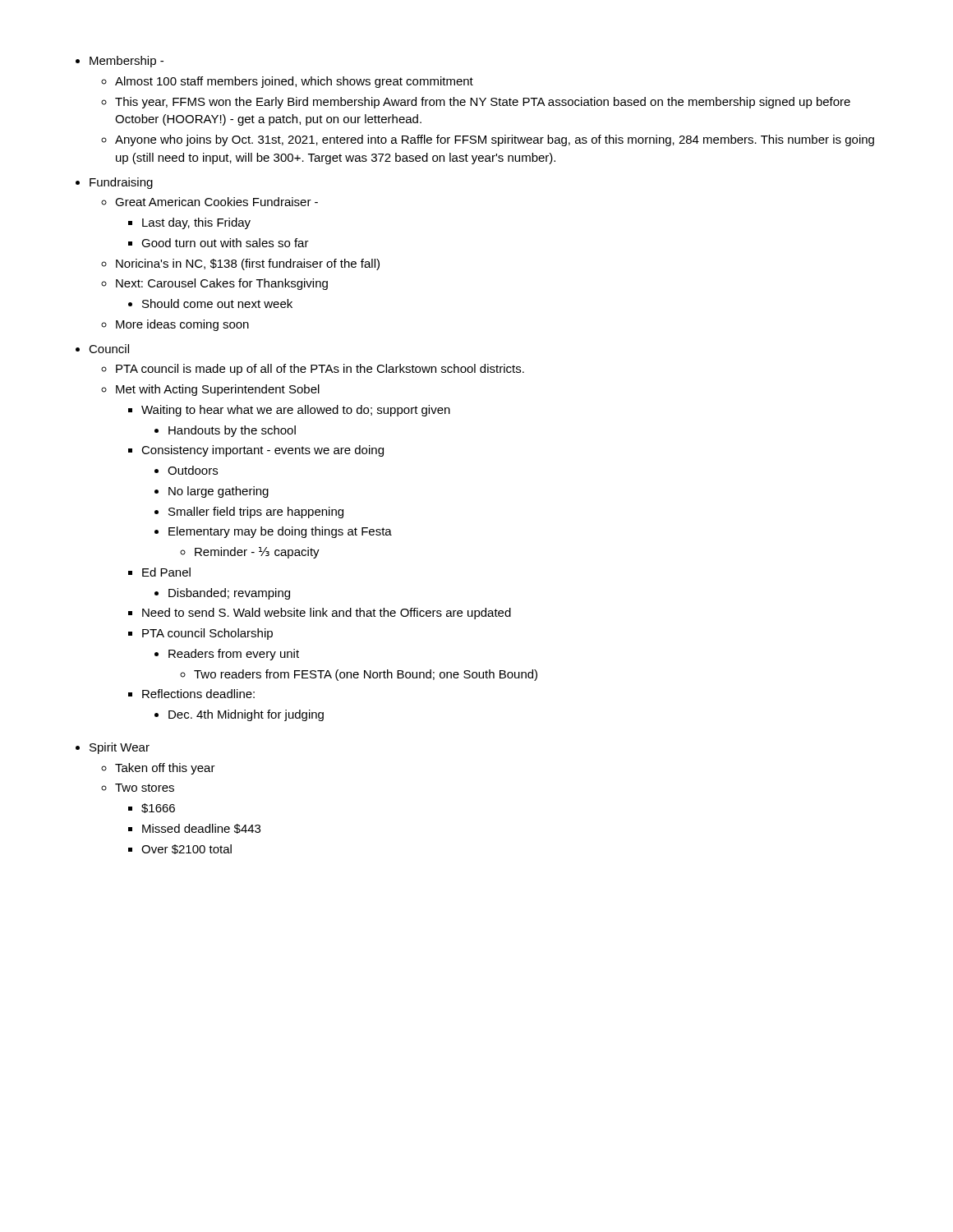Locate the block of text that opens with "Good turn out with sales so"
The width and height of the screenshot is (953, 1232).
click(x=225, y=243)
